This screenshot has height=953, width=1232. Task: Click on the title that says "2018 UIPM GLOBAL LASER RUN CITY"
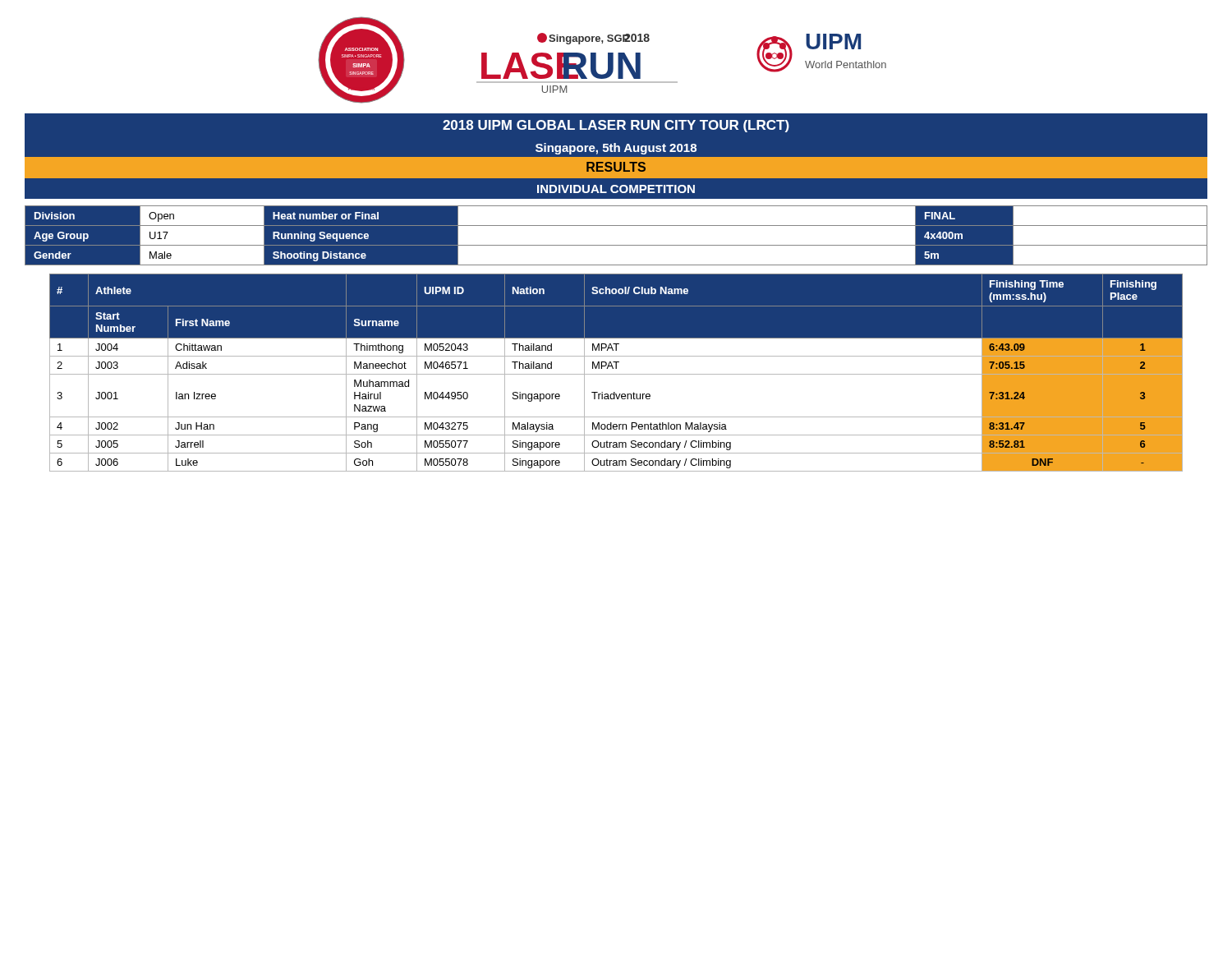click(616, 125)
